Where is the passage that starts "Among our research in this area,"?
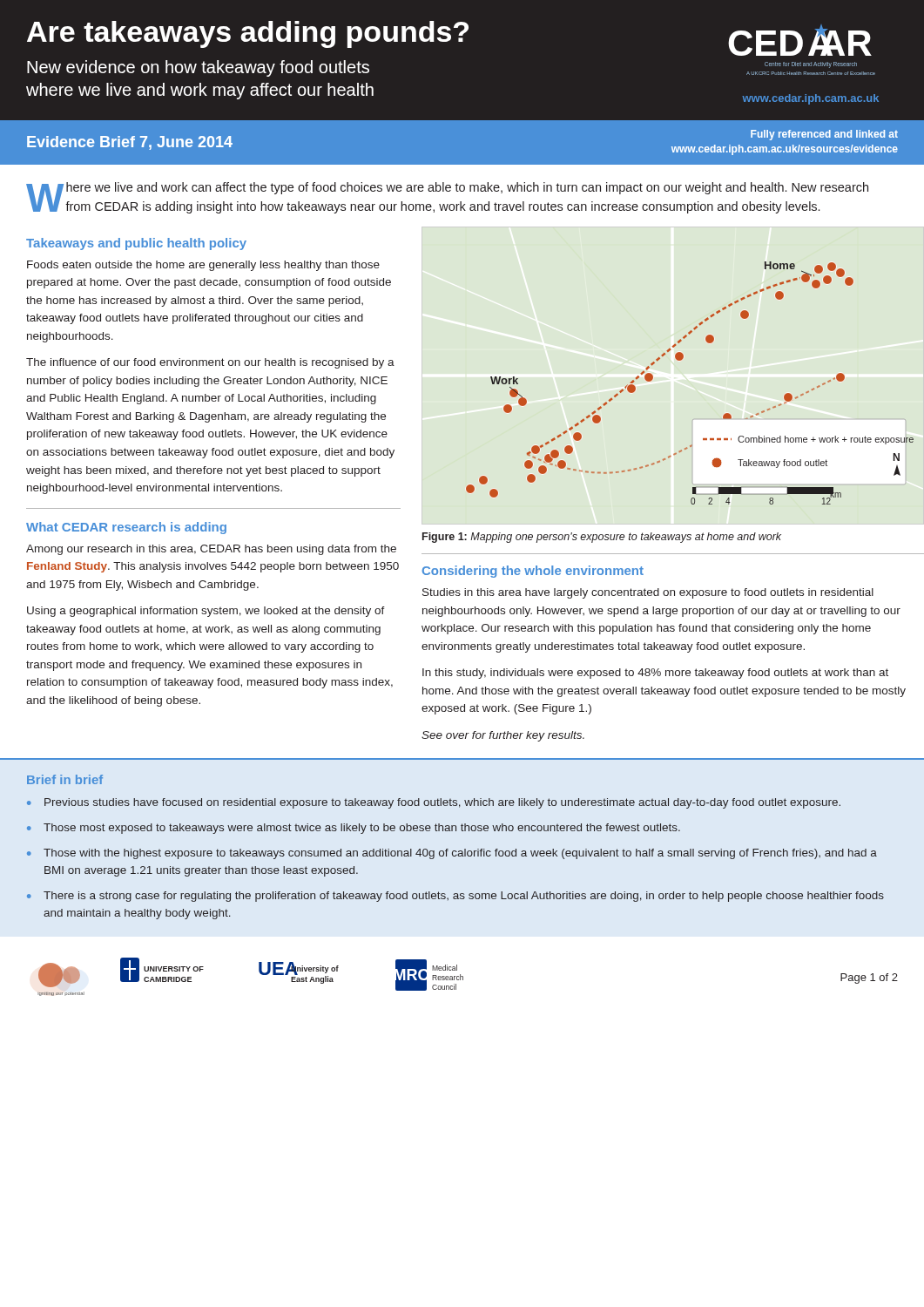This screenshot has height=1307, width=924. tap(213, 566)
